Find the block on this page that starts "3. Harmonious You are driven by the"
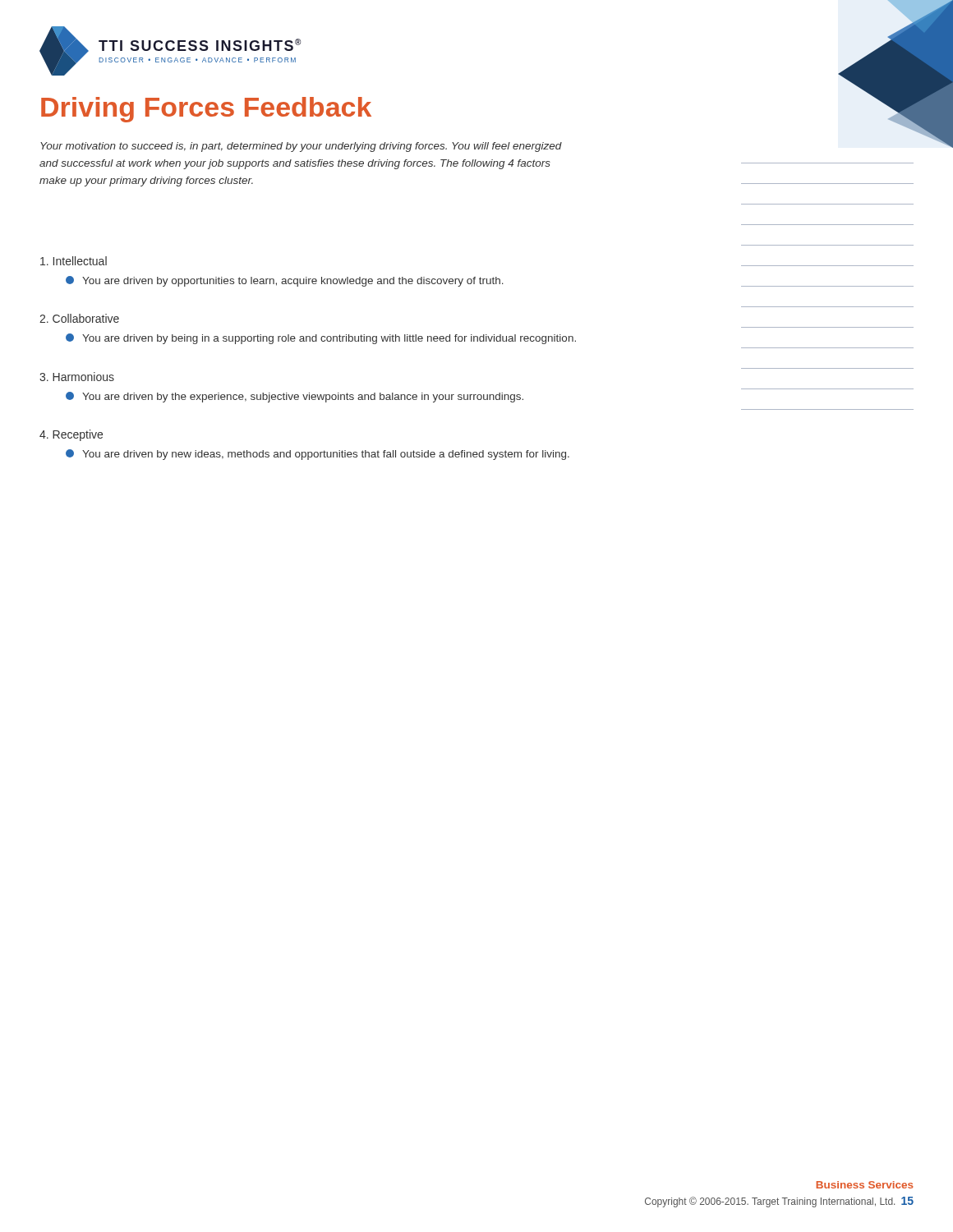The width and height of the screenshot is (953, 1232). click(x=311, y=387)
